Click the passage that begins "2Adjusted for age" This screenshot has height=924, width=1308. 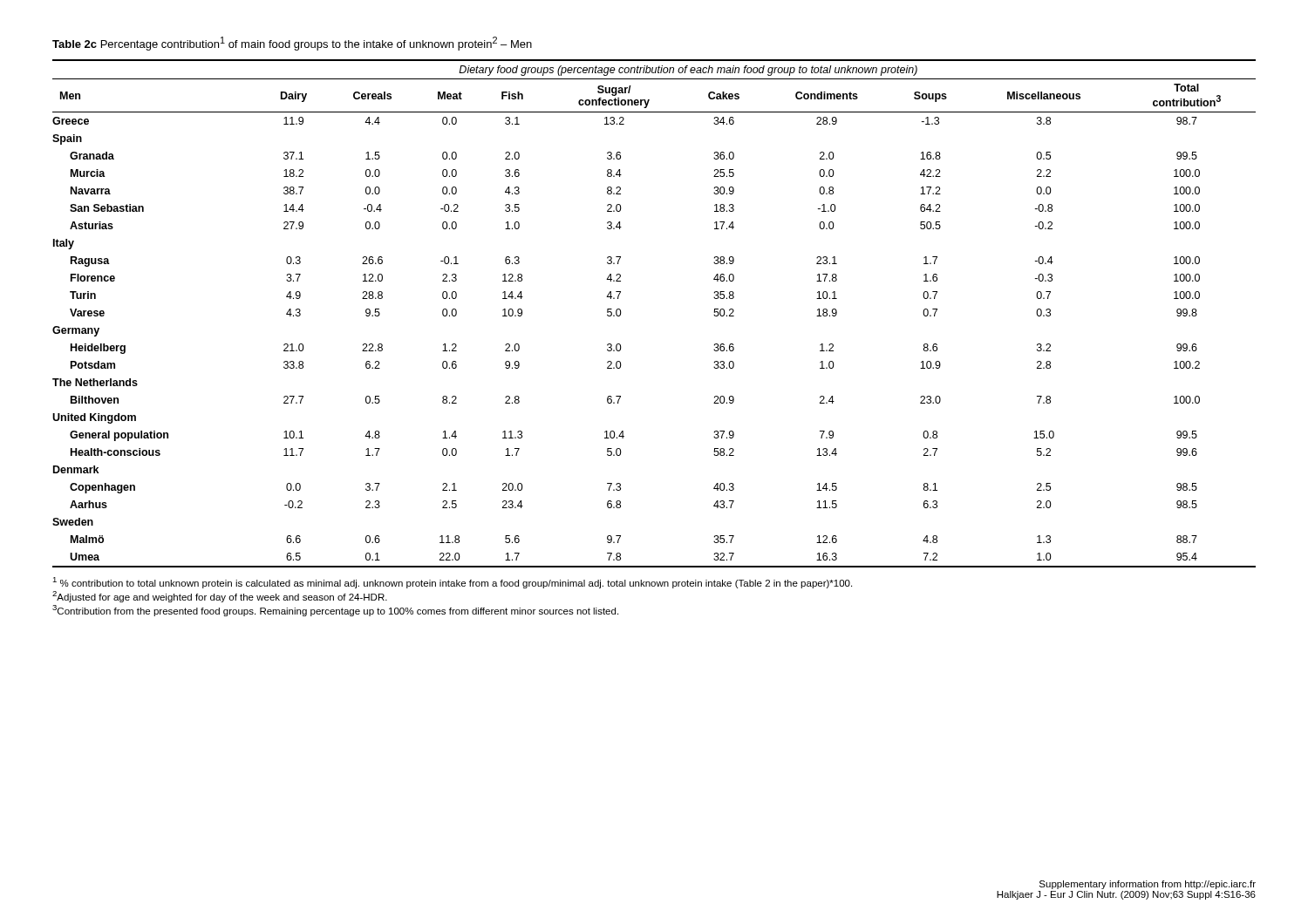220,596
